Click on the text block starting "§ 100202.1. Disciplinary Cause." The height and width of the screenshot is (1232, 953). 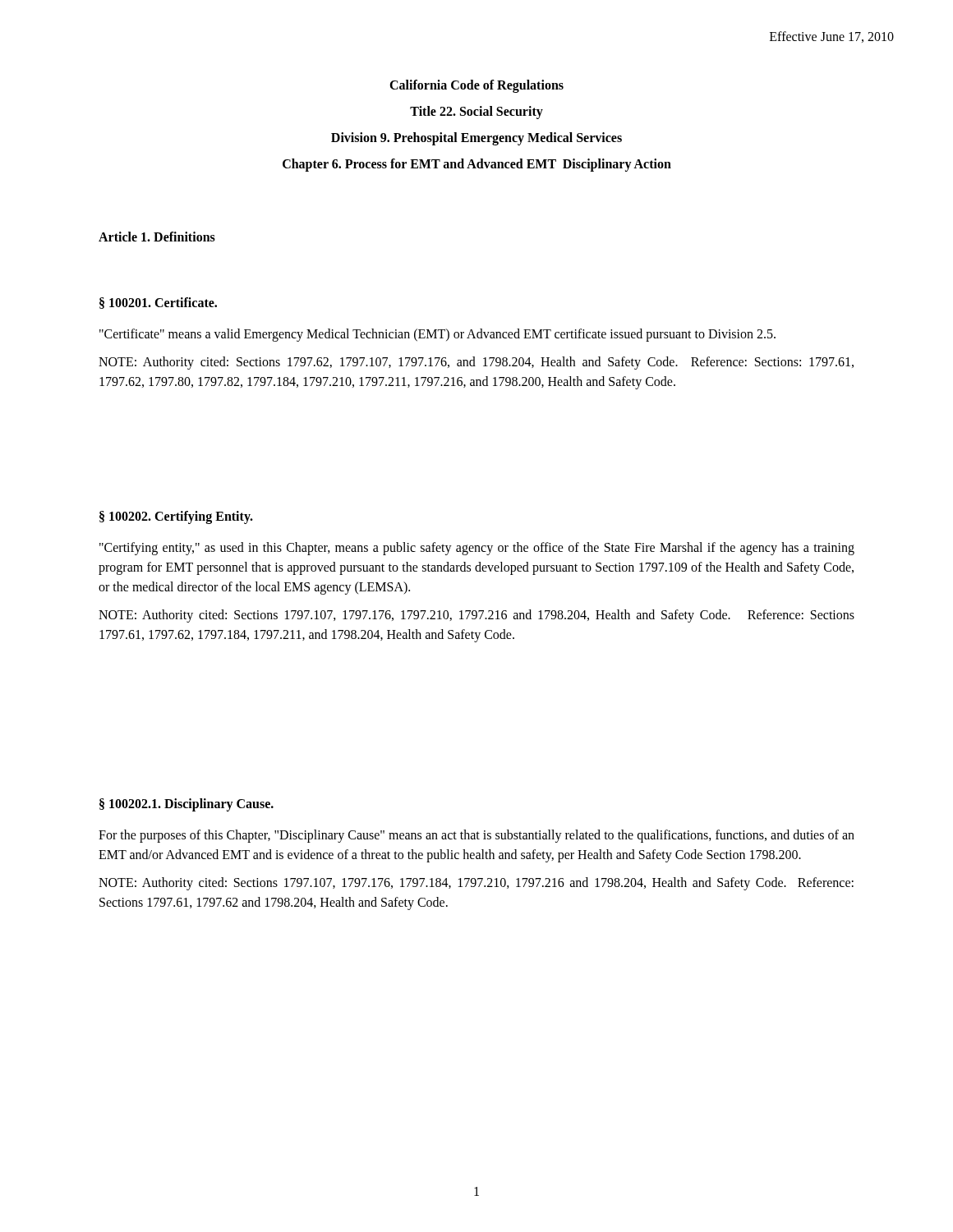tap(186, 804)
